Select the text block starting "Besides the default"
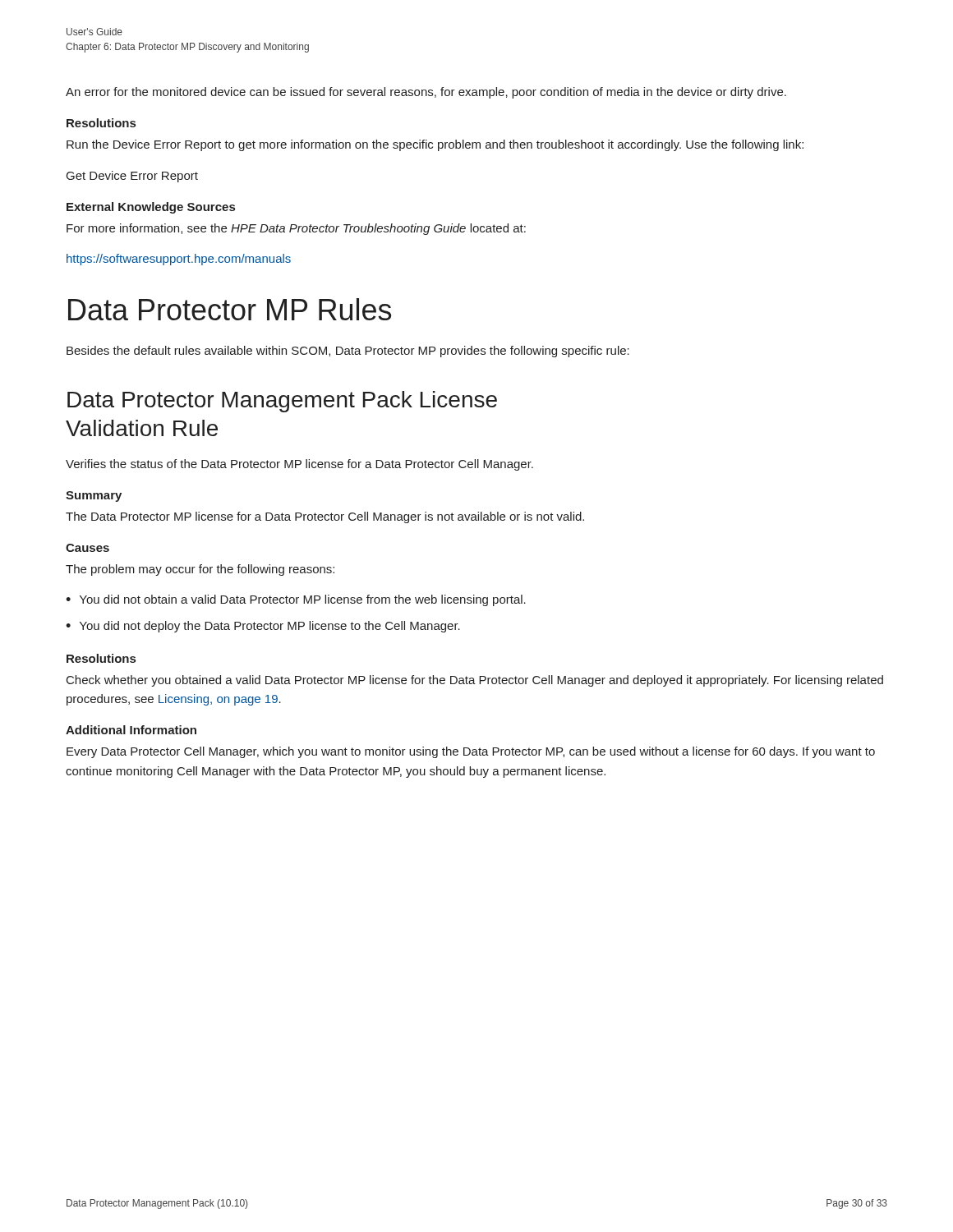 coord(348,351)
